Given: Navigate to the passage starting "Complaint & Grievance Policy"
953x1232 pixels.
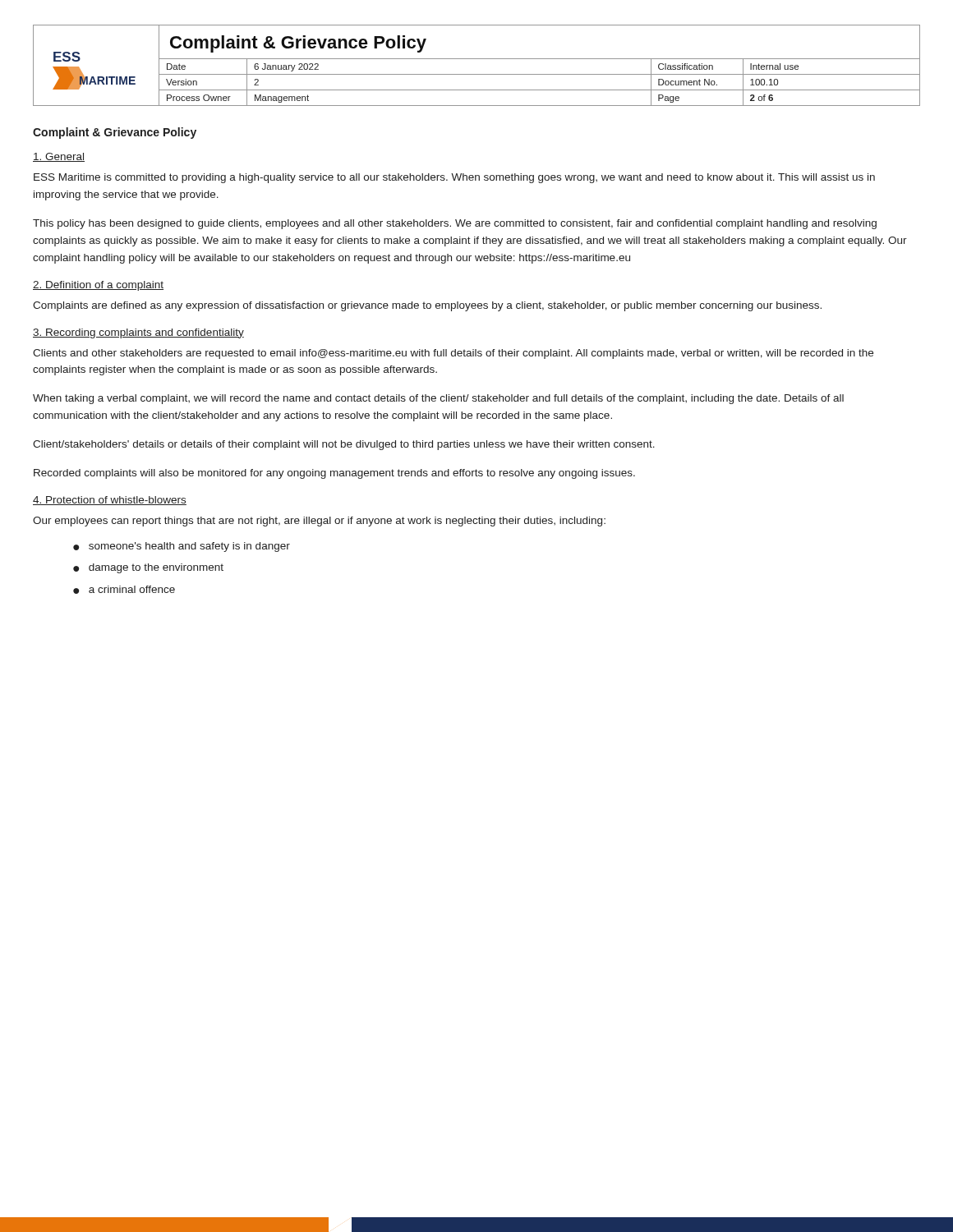Looking at the screenshot, I should (115, 132).
